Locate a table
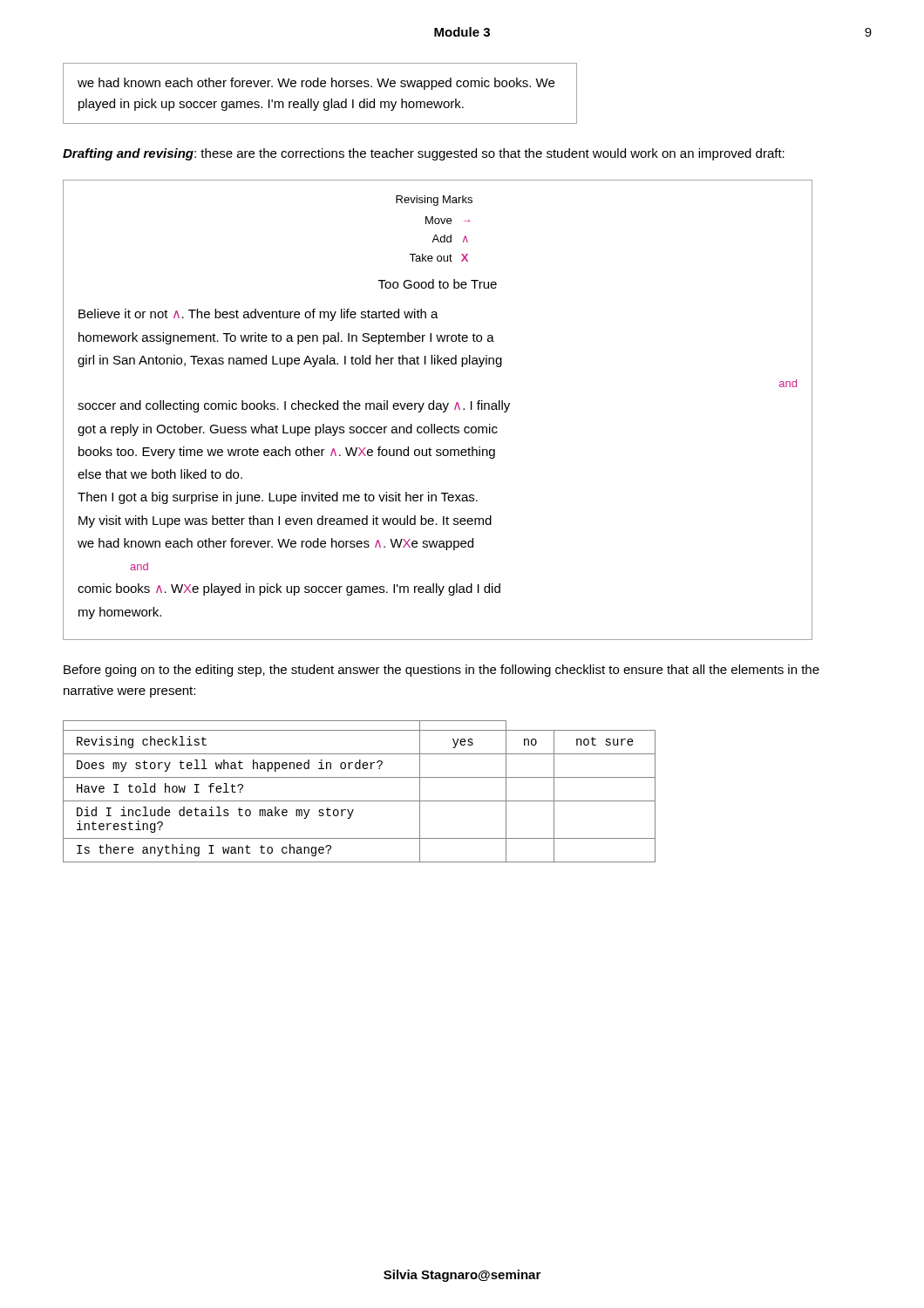 pos(467,791)
